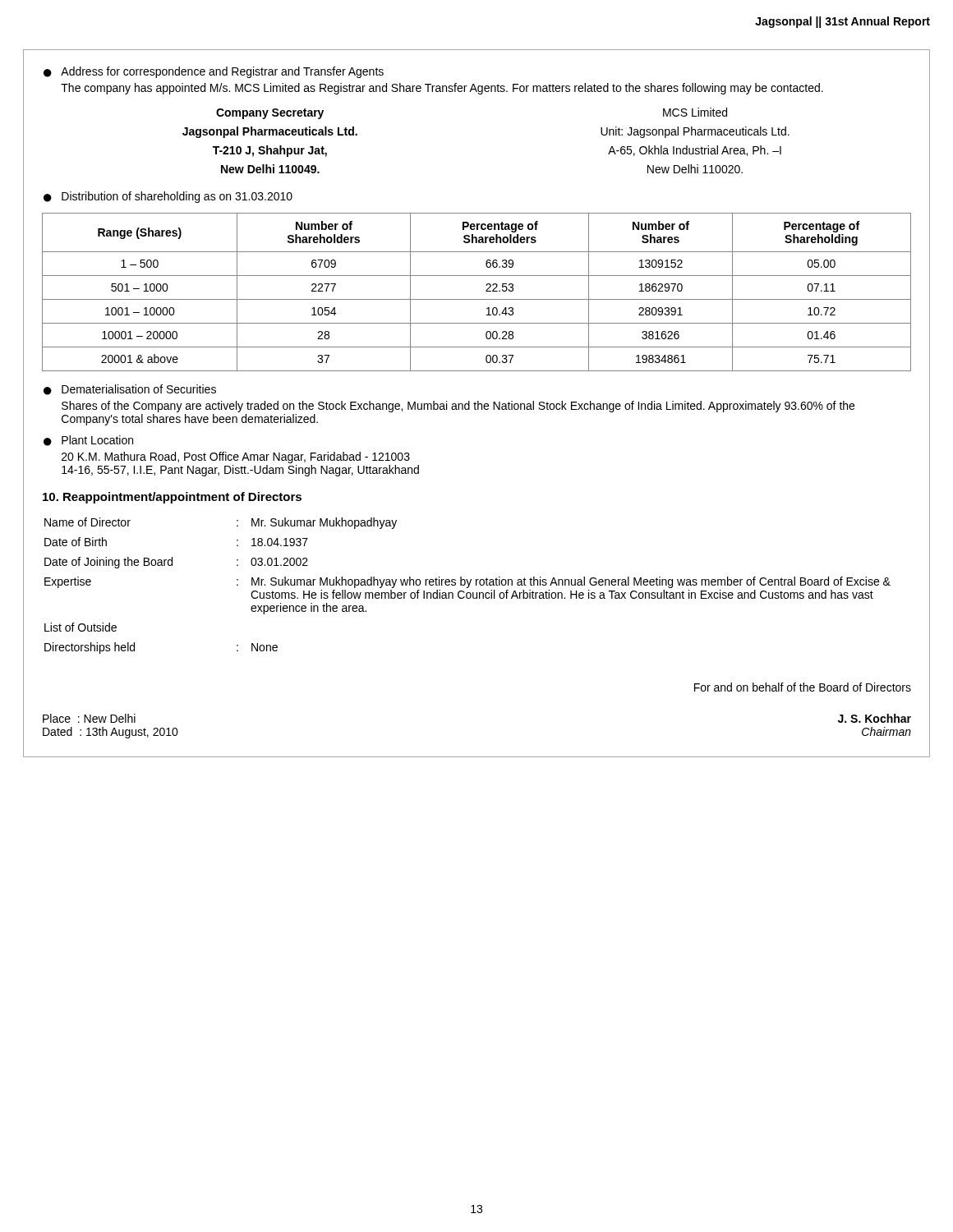Find the passage starting "J. S. Kochhar Chairman"
The image size is (953, 1232).
(874, 725)
